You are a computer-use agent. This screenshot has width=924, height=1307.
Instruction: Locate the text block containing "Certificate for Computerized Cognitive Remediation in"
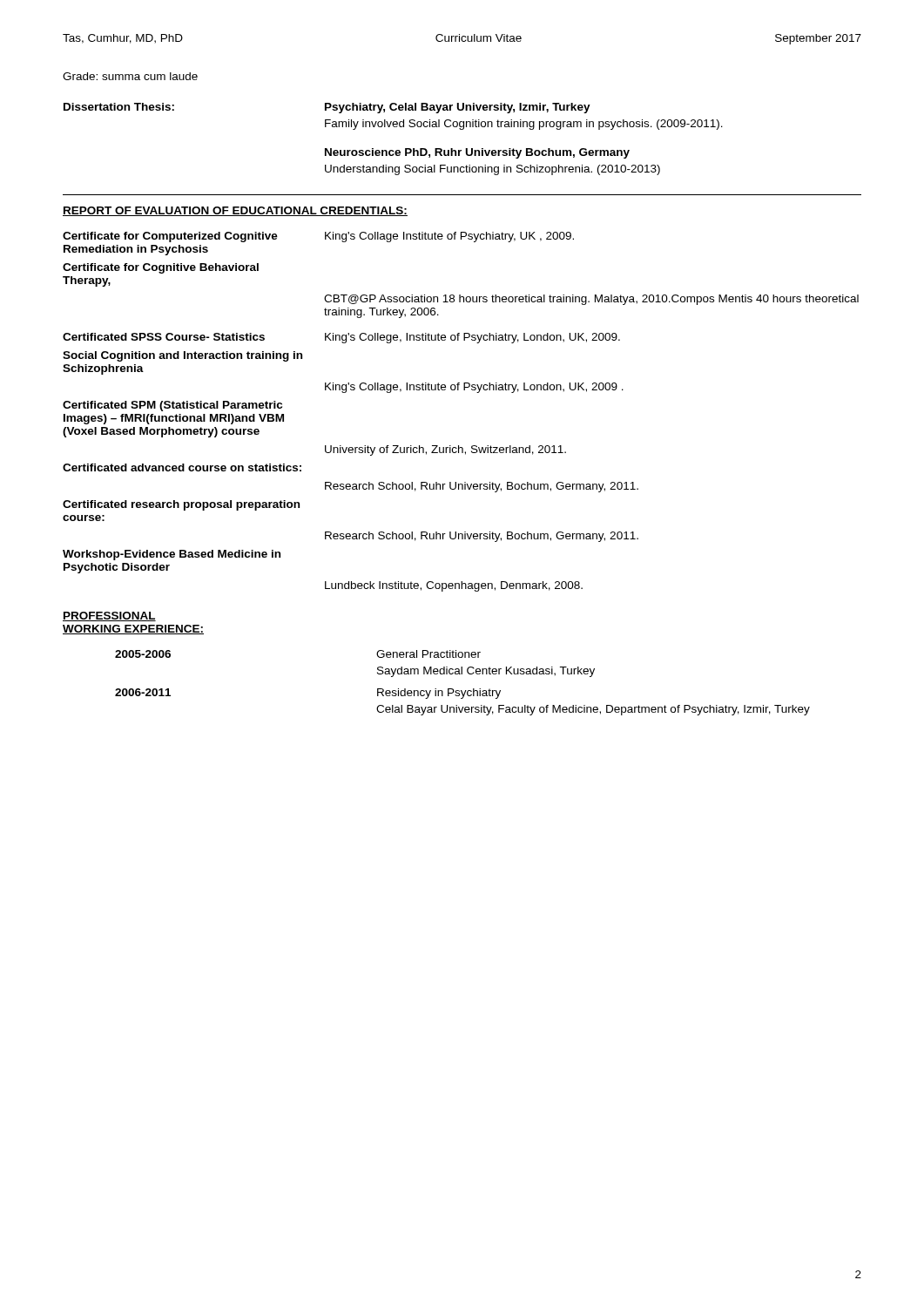170,242
